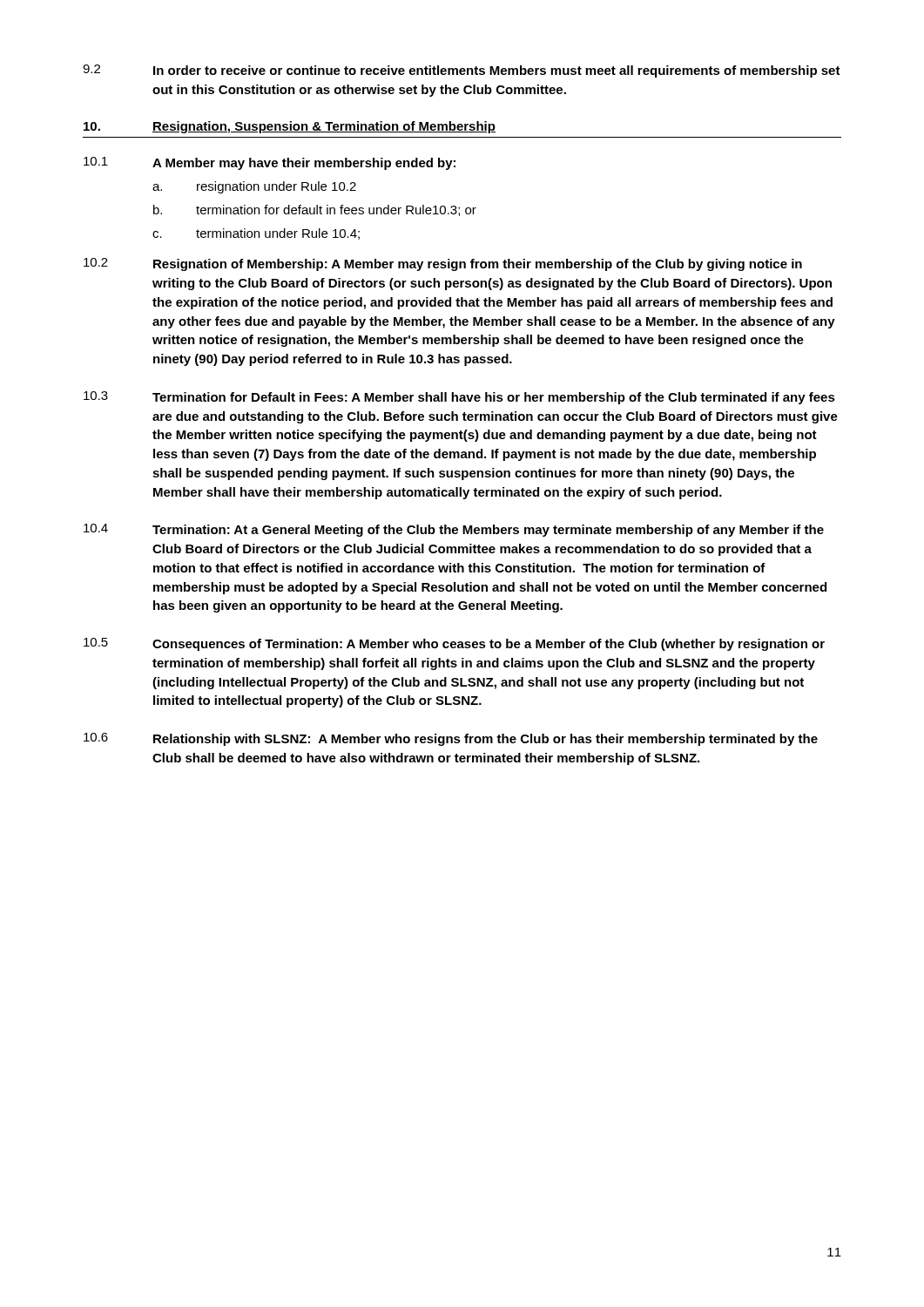Click on the block starting "a. resignation under Rule 10.2"
The width and height of the screenshot is (924, 1307).
pos(254,187)
